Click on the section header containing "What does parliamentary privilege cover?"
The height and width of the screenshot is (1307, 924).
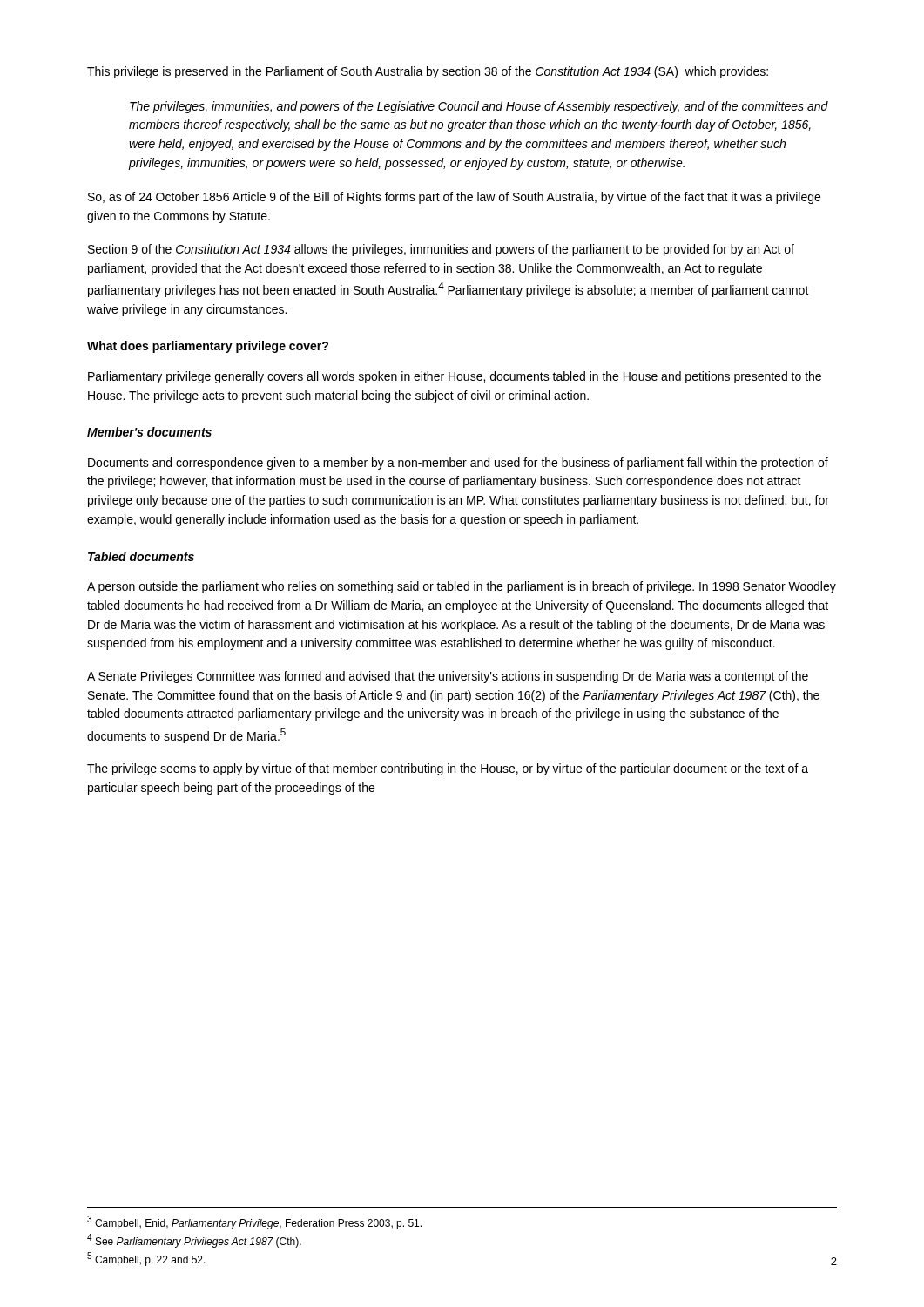[x=208, y=346]
